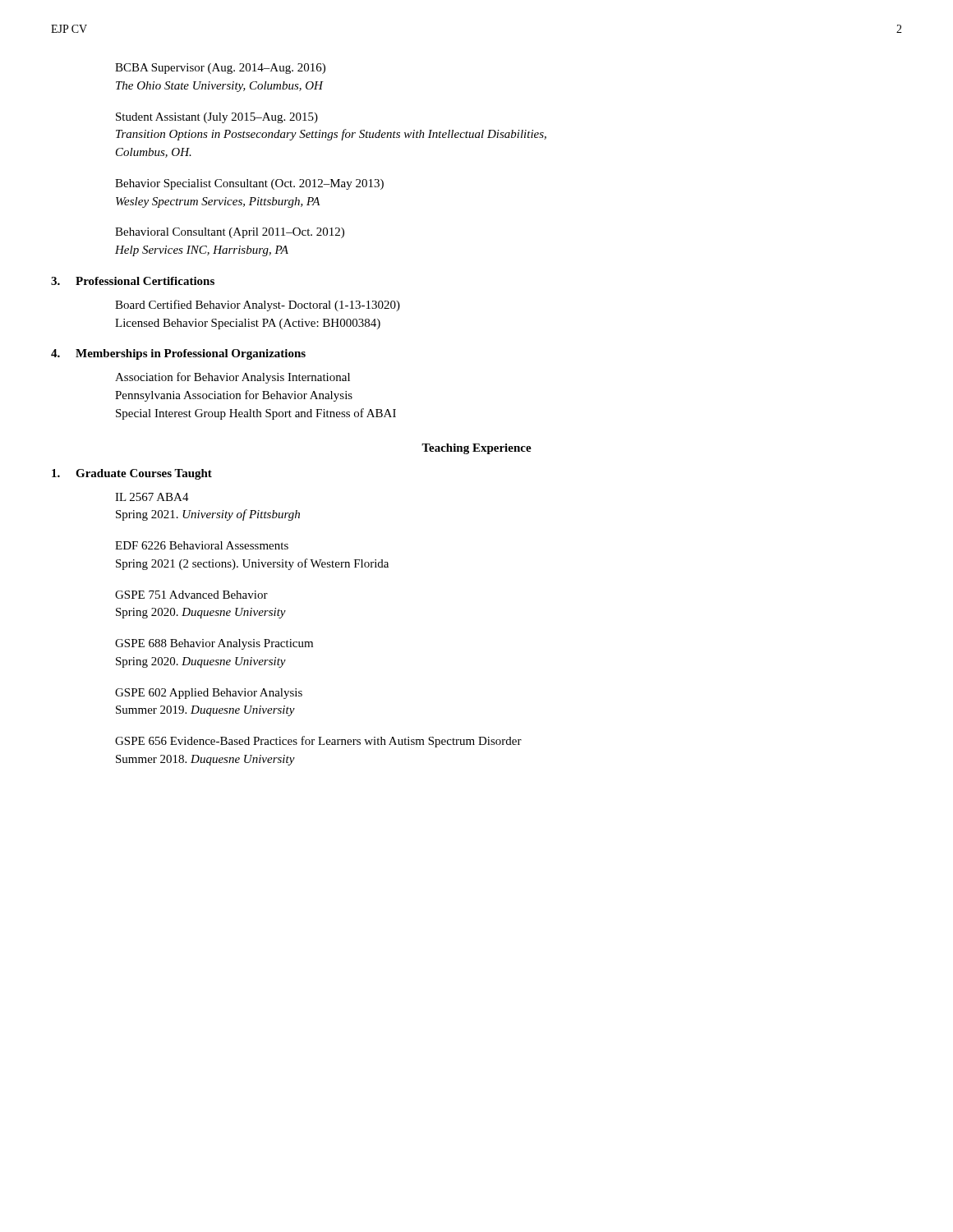Find the block on this page that starts "Behavioral Consultant (April 2011–Oct. 2012) Help Services"

click(230, 233)
